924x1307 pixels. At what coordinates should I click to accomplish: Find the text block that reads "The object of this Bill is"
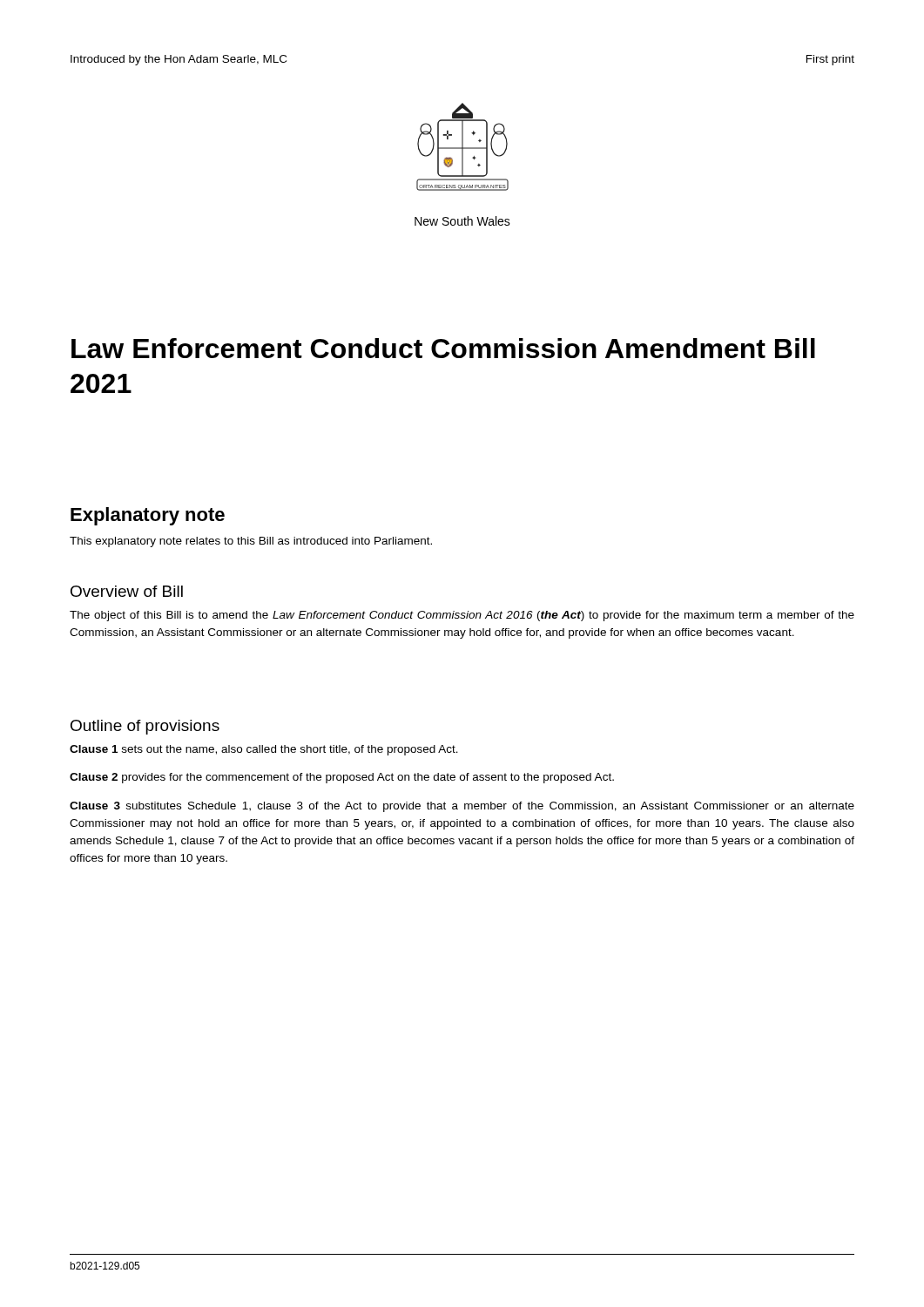point(462,624)
